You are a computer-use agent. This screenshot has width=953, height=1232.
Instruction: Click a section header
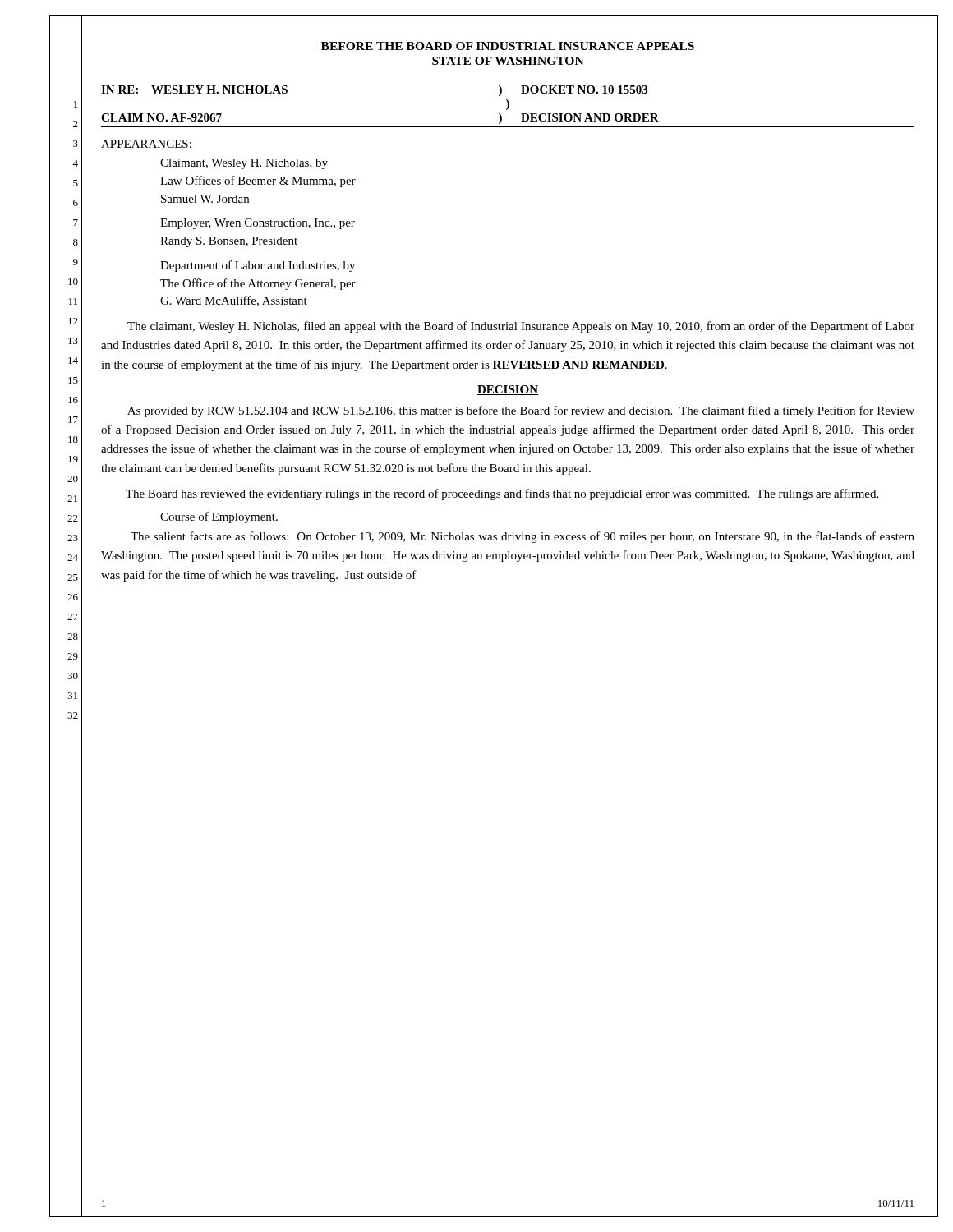coord(508,389)
